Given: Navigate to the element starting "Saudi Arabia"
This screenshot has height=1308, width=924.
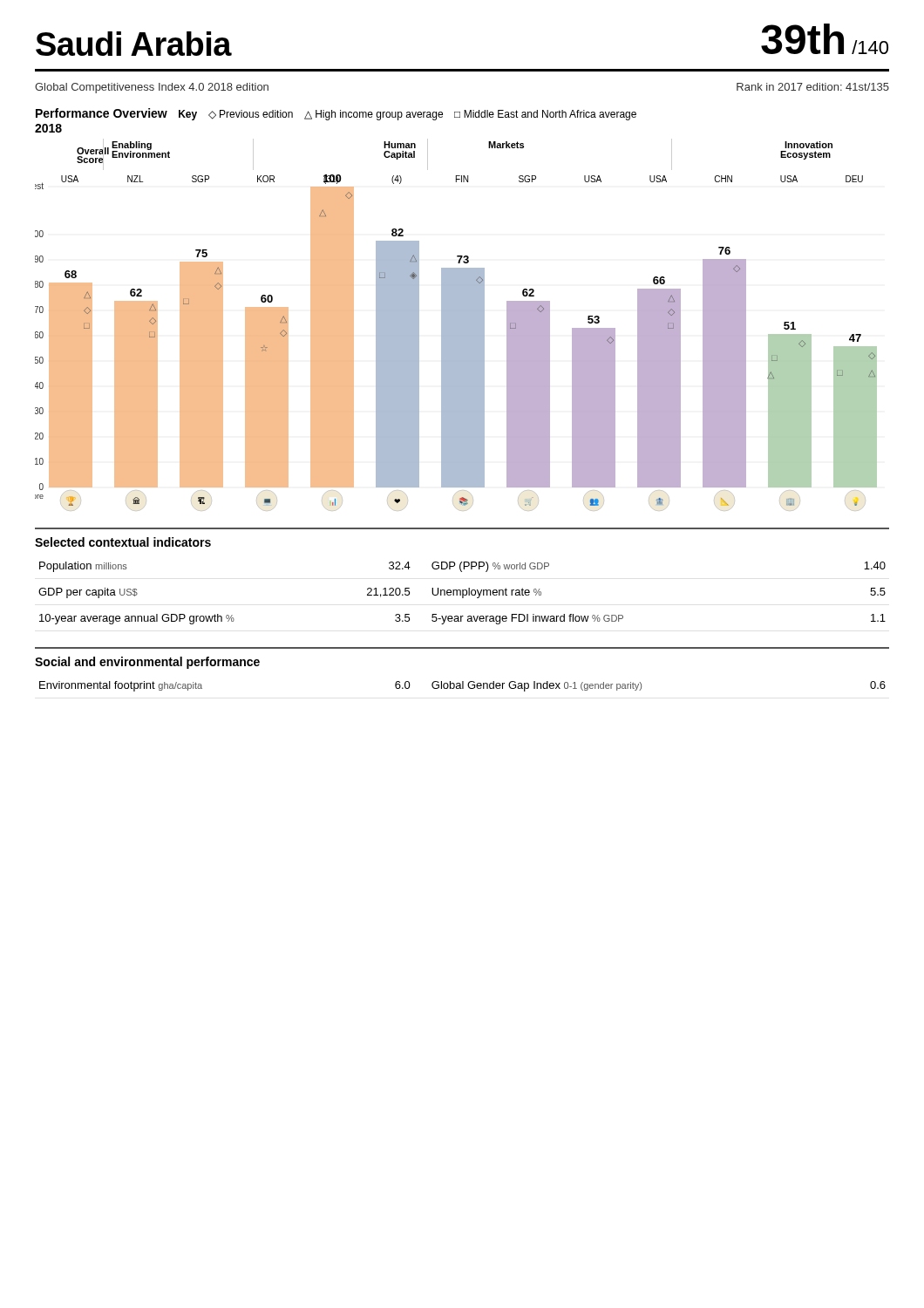Looking at the screenshot, I should (x=133, y=44).
